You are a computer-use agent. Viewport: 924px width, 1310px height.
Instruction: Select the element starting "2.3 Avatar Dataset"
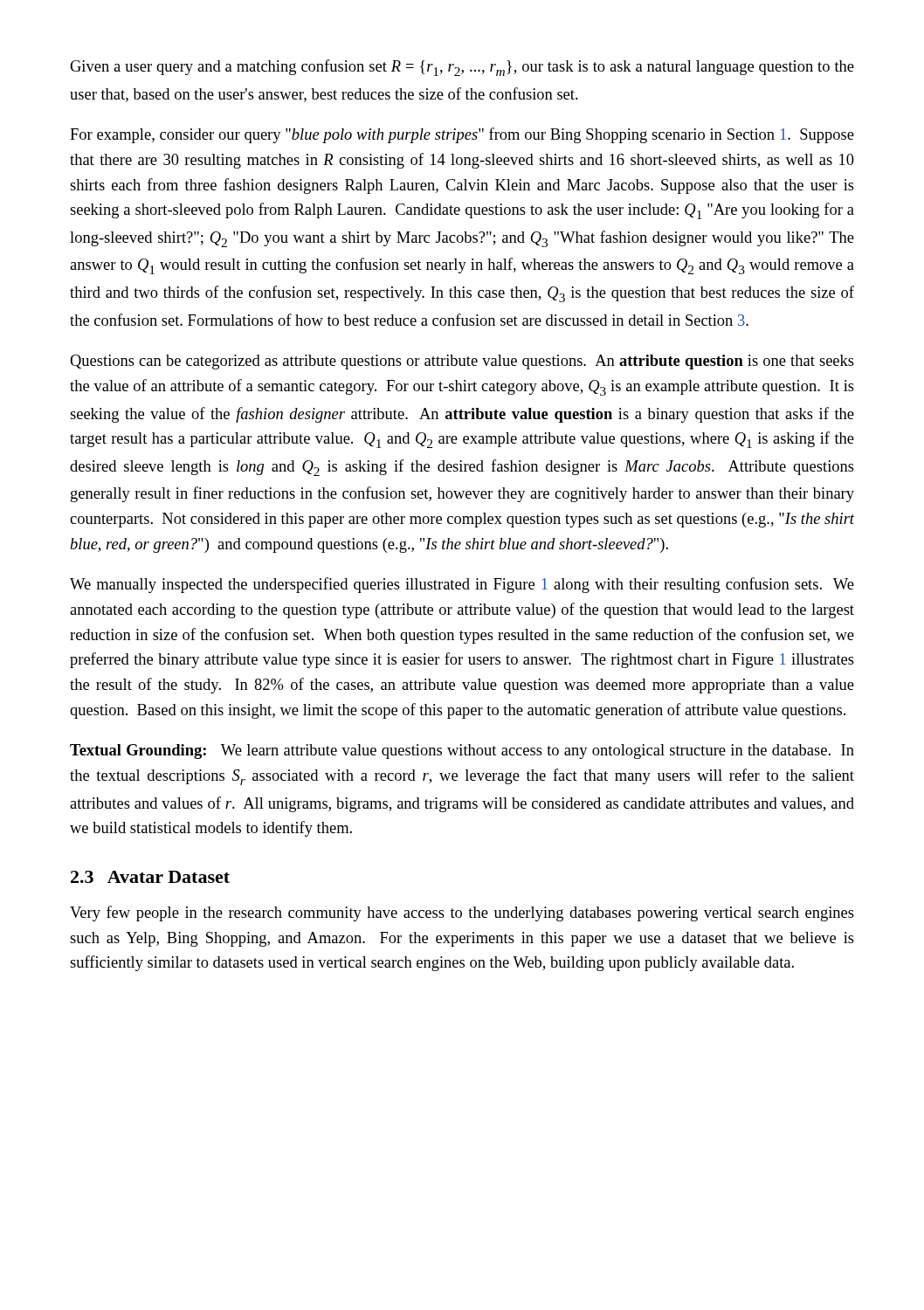point(150,876)
